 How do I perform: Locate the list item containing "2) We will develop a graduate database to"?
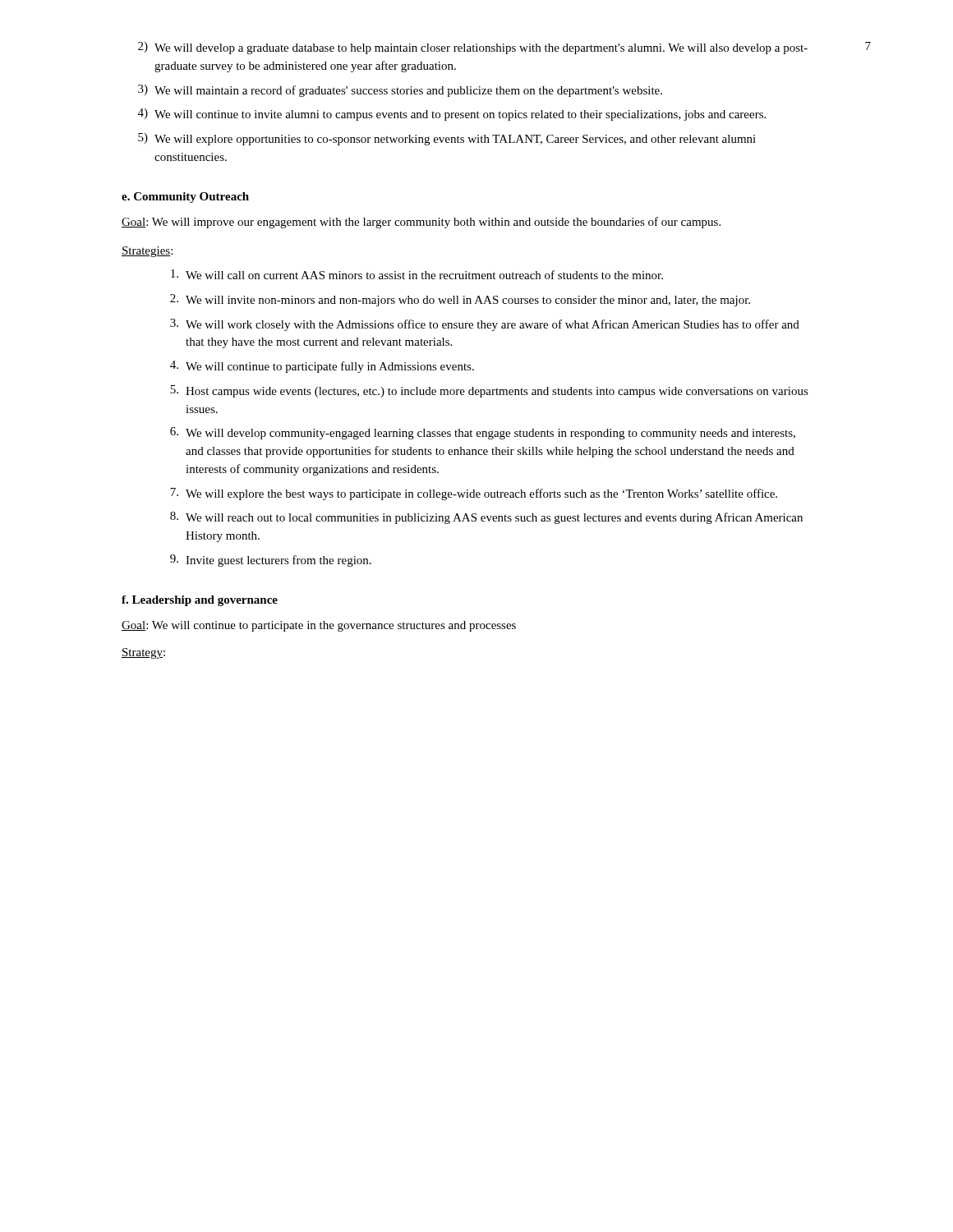click(467, 57)
